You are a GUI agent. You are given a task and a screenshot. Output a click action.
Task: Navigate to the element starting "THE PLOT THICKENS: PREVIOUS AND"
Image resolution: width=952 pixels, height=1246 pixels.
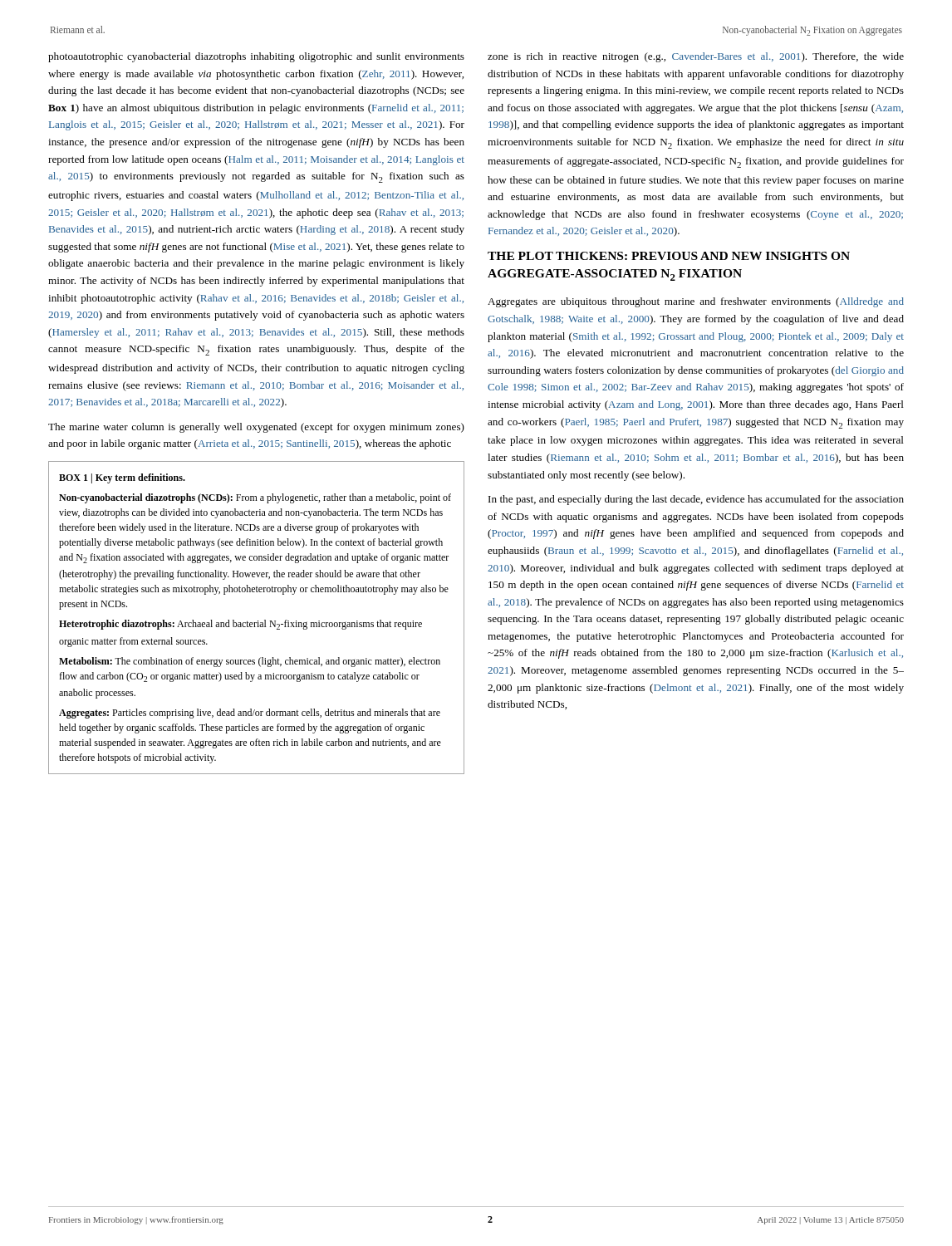[669, 266]
